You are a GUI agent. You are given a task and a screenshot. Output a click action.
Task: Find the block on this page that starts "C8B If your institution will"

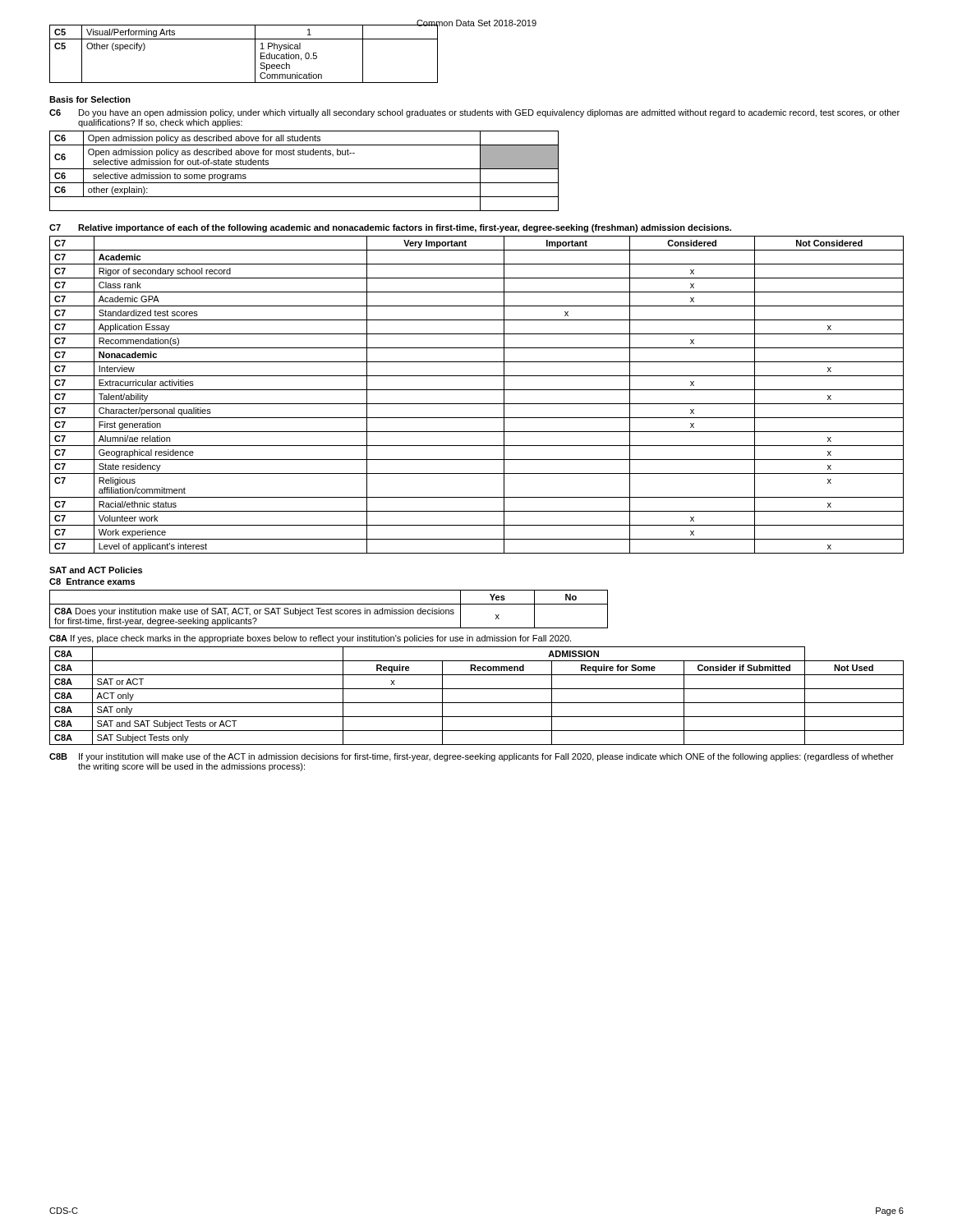pos(476,761)
